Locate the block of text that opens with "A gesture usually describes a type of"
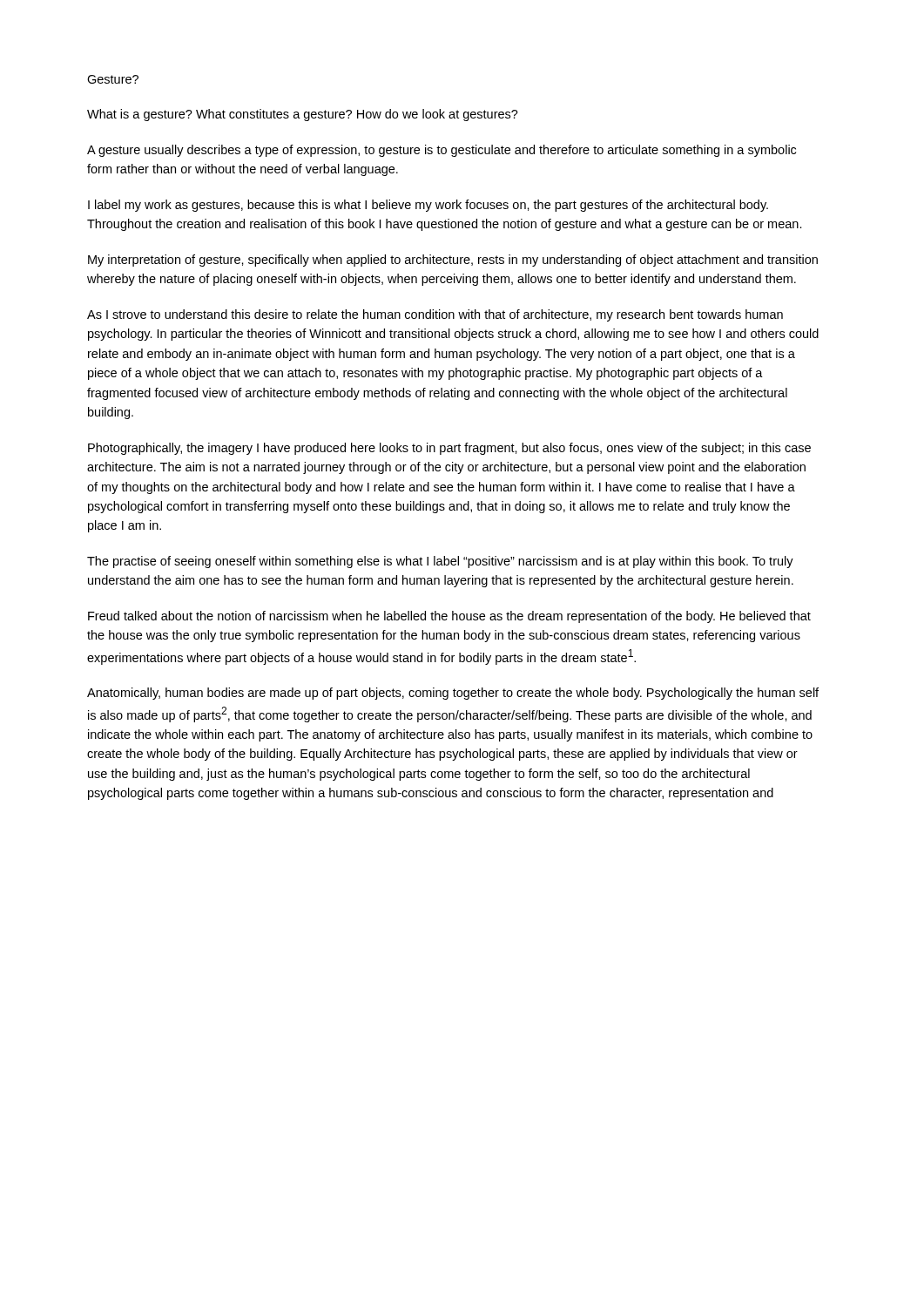 442,160
